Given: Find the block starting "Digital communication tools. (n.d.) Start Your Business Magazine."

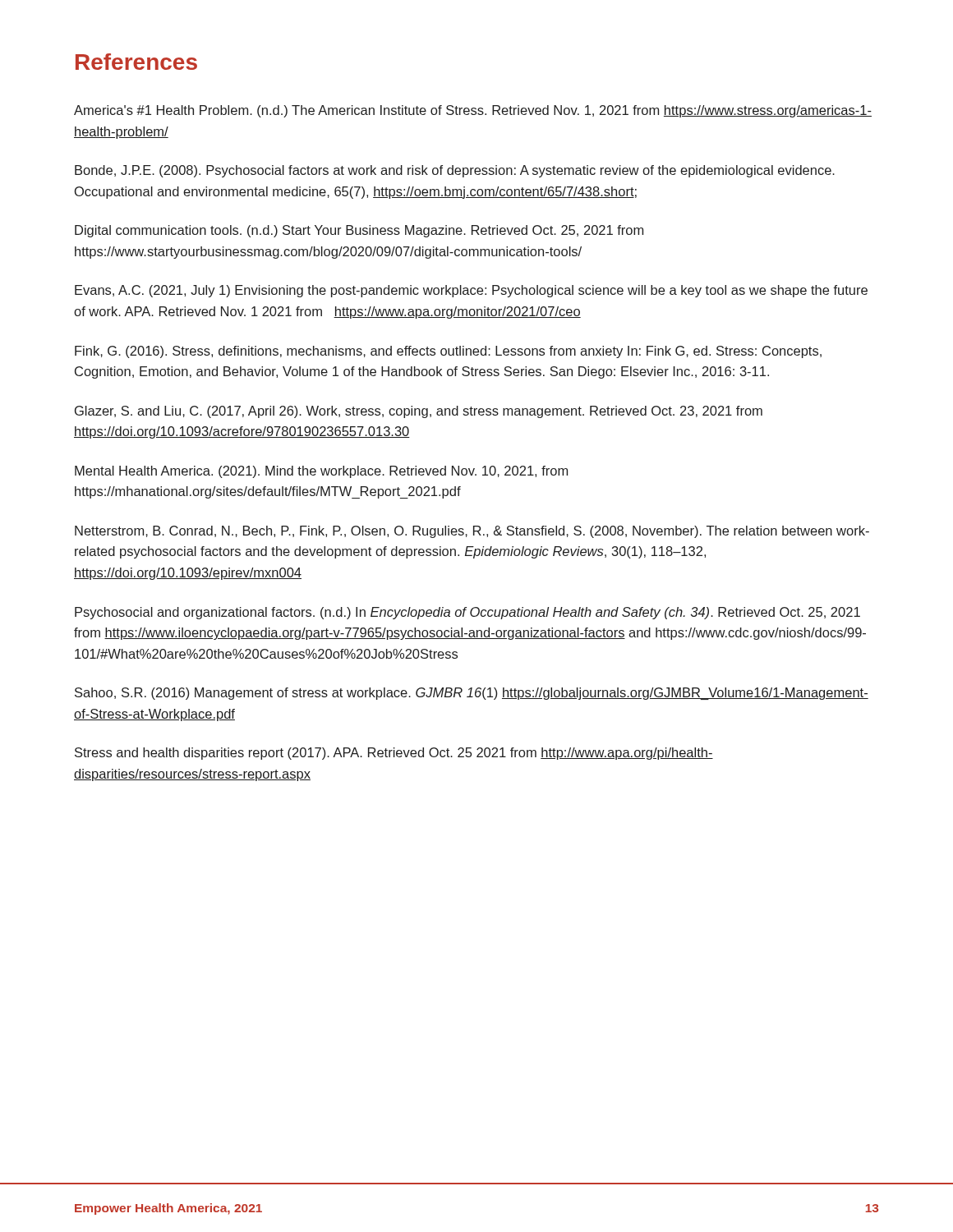Looking at the screenshot, I should [359, 241].
